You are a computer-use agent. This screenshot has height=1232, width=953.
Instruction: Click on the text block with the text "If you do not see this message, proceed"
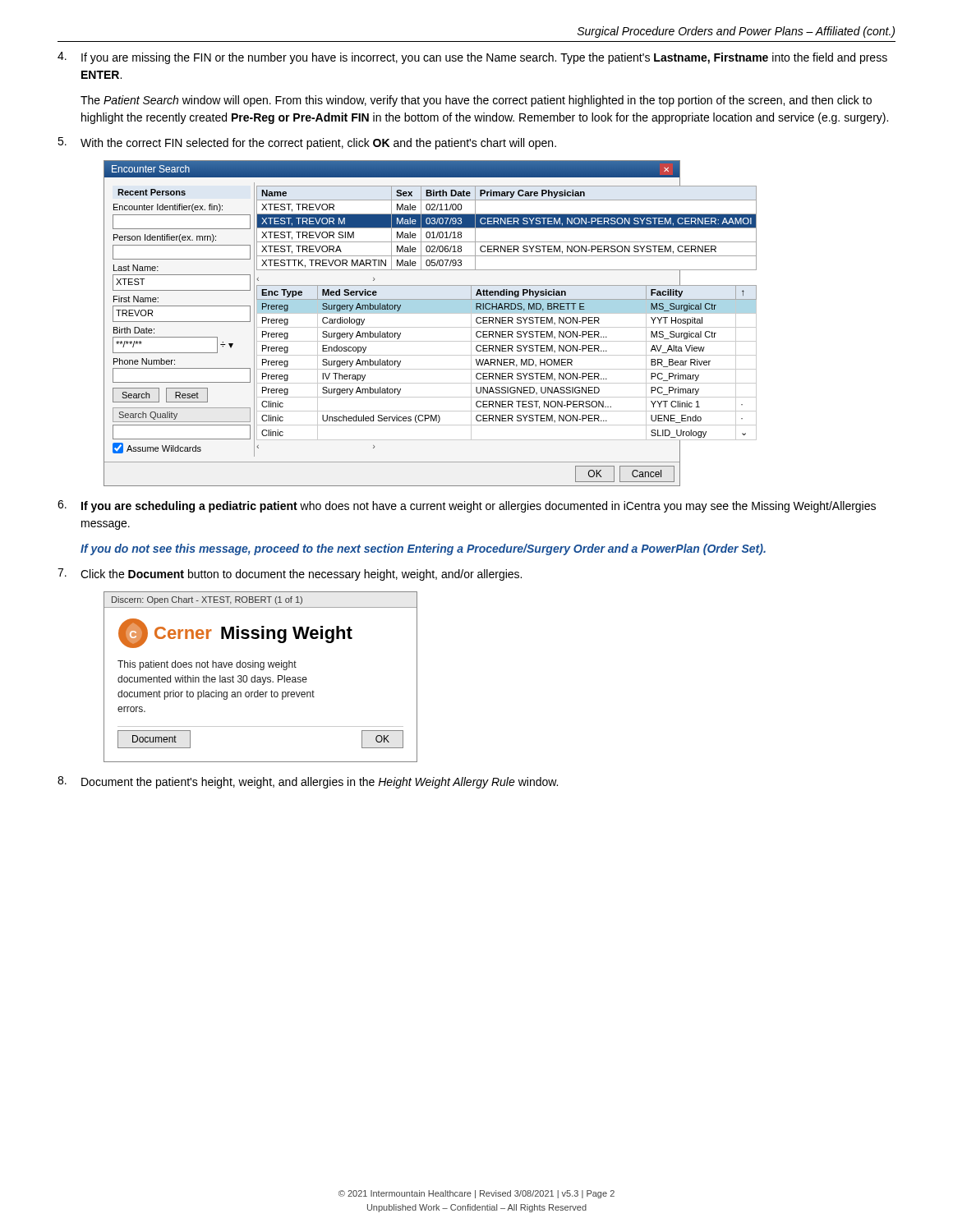423,549
